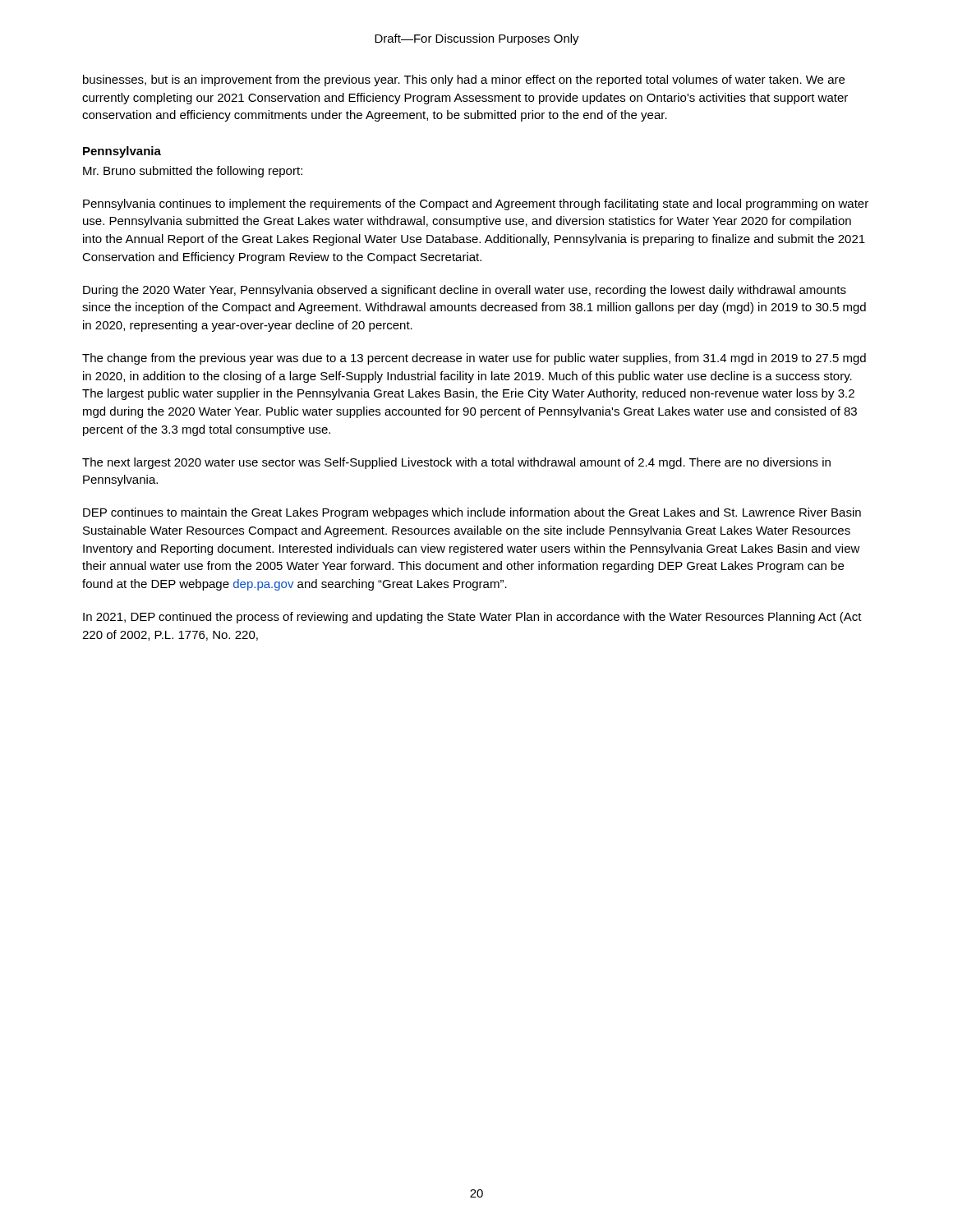Screen dimensions: 1232x953
Task: Locate the text block containing "Mr. Bruno submitted the"
Action: (x=193, y=170)
